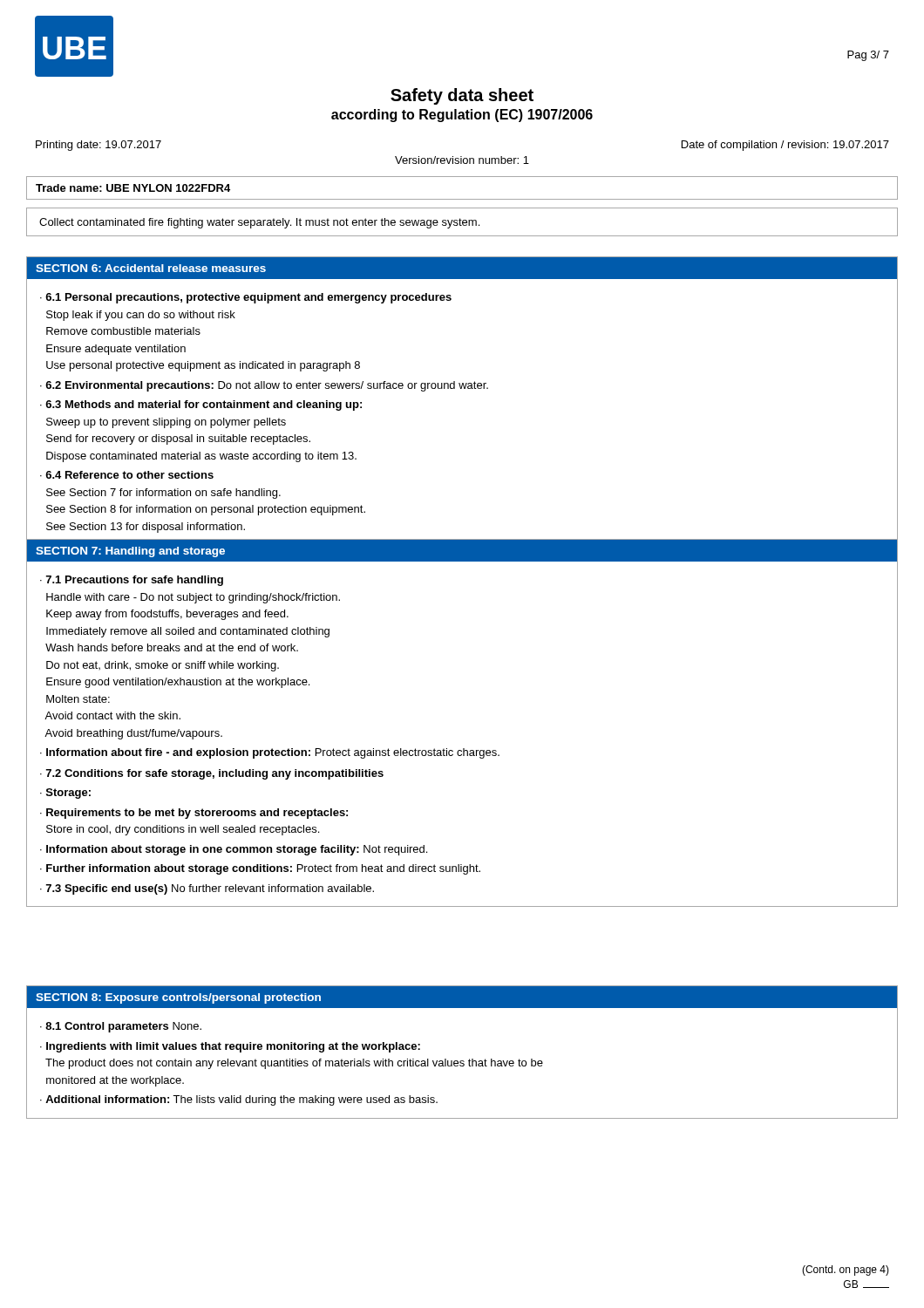Select the text block with the text "Trade name: UBE"
The height and width of the screenshot is (1308, 924).
(x=133, y=188)
